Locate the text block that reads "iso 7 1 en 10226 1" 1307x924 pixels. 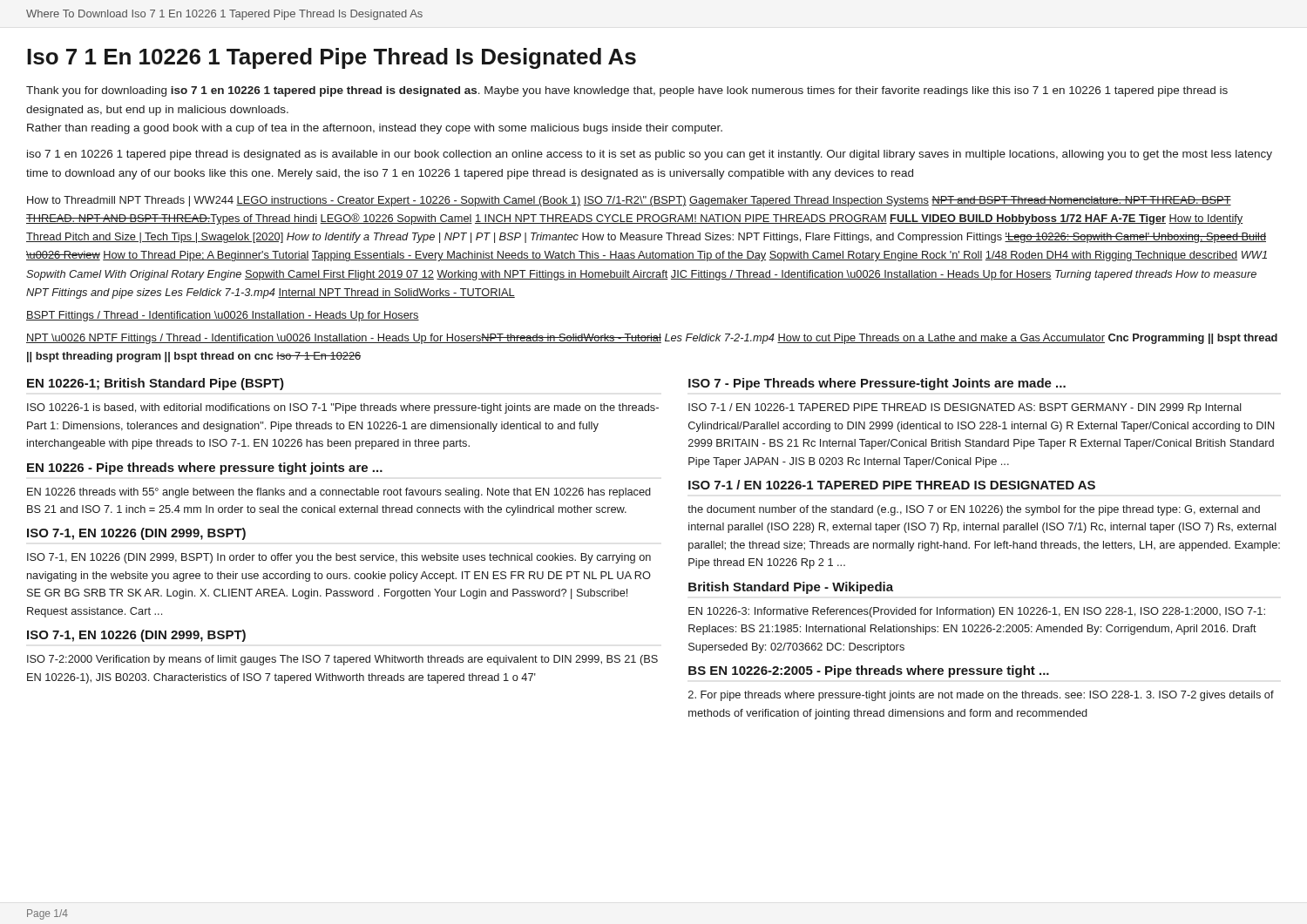tap(649, 163)
